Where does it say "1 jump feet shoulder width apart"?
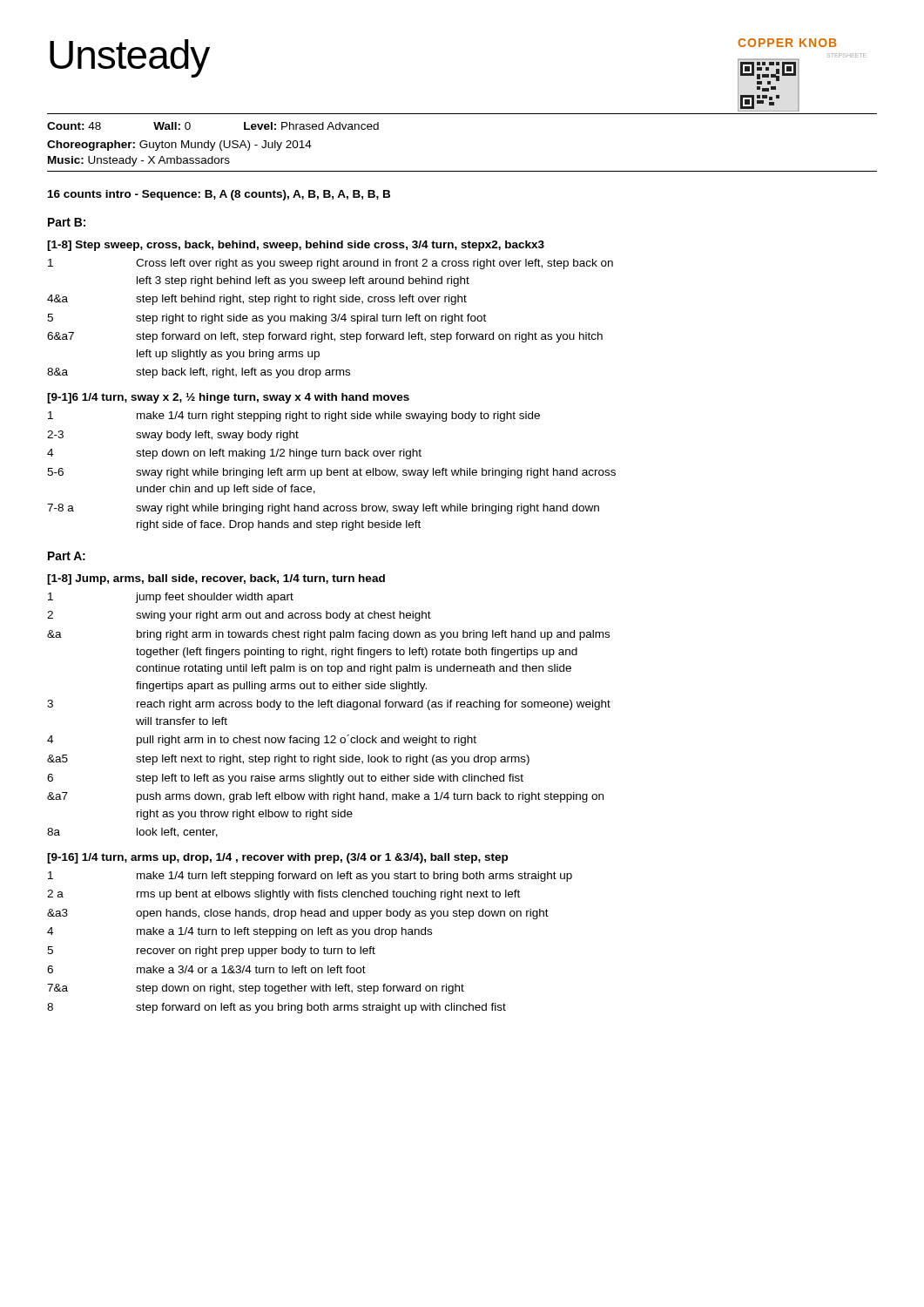 (x=171, y=598)
